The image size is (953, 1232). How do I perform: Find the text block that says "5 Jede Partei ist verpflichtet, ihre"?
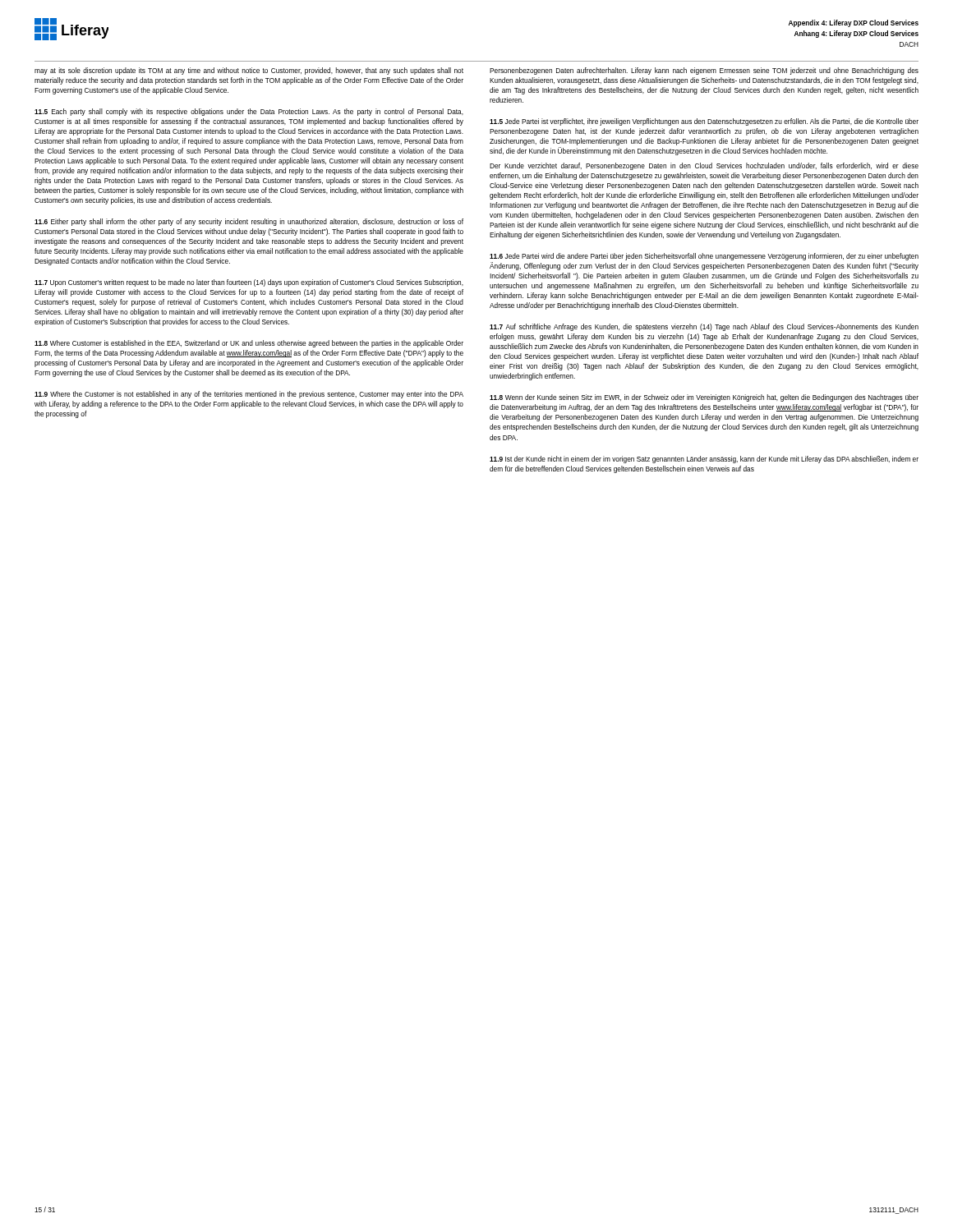(704, 178)
